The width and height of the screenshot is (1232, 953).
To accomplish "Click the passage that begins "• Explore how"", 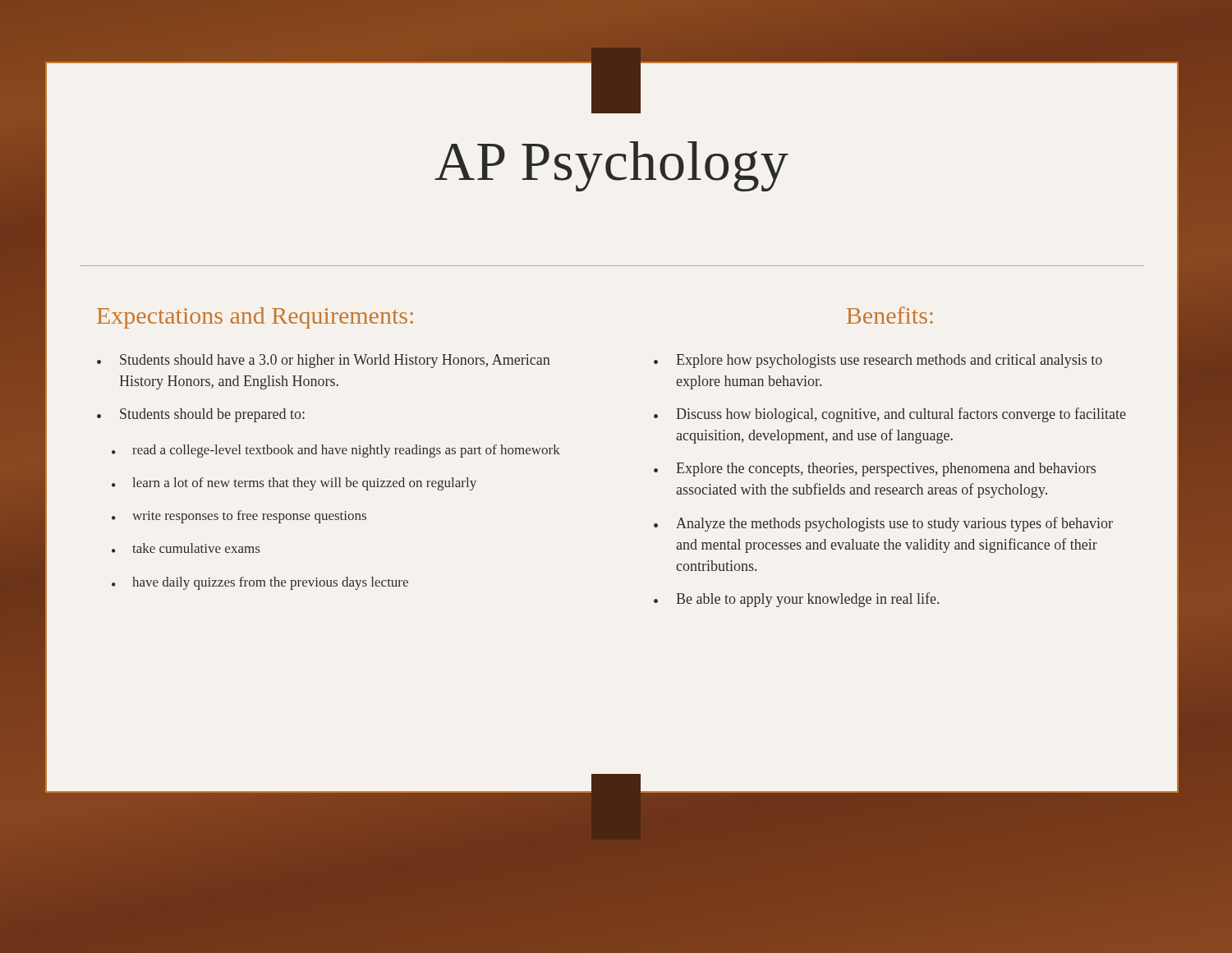I will click(890, 371).
